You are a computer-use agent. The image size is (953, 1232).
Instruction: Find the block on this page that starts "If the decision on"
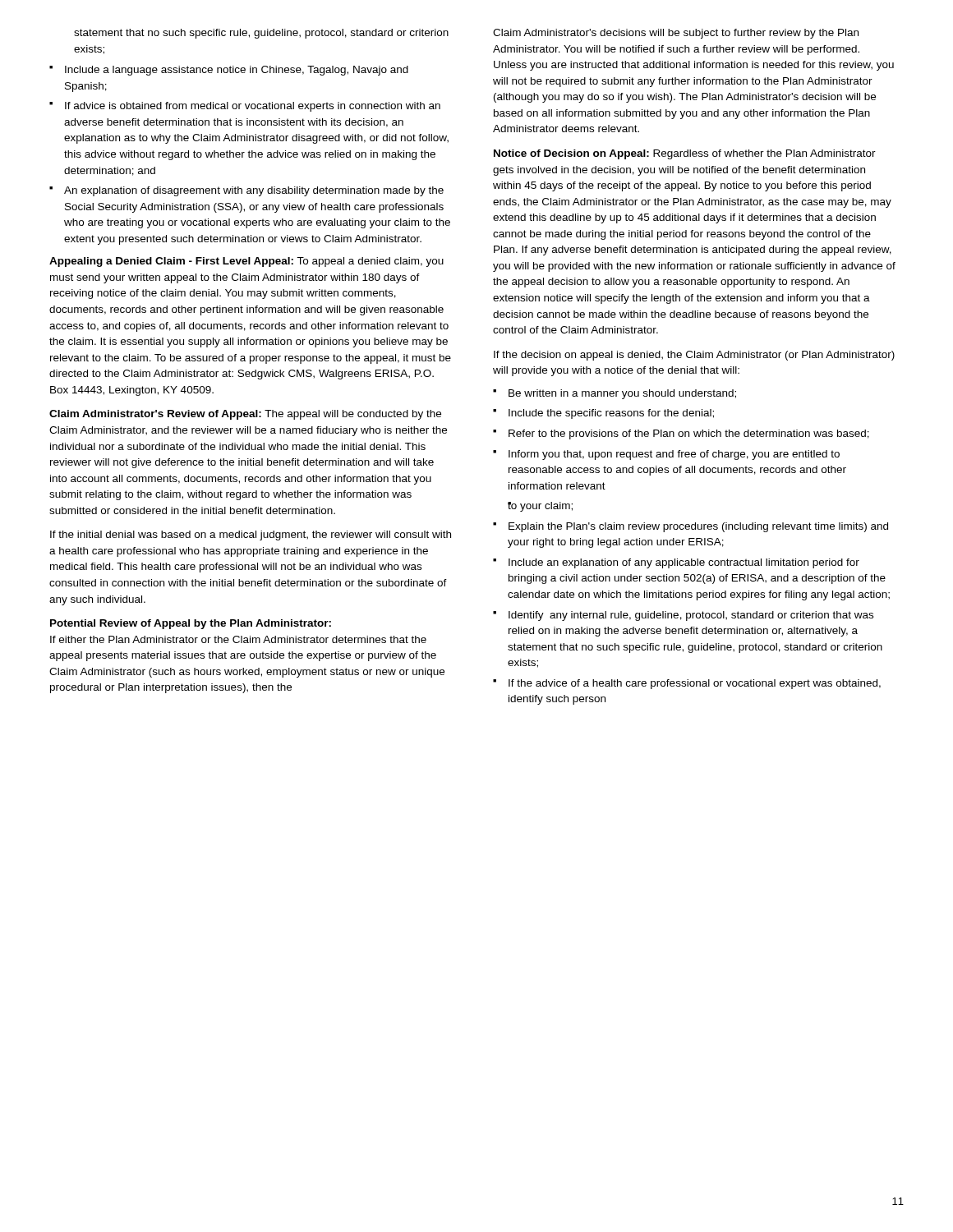click(694, 362)
